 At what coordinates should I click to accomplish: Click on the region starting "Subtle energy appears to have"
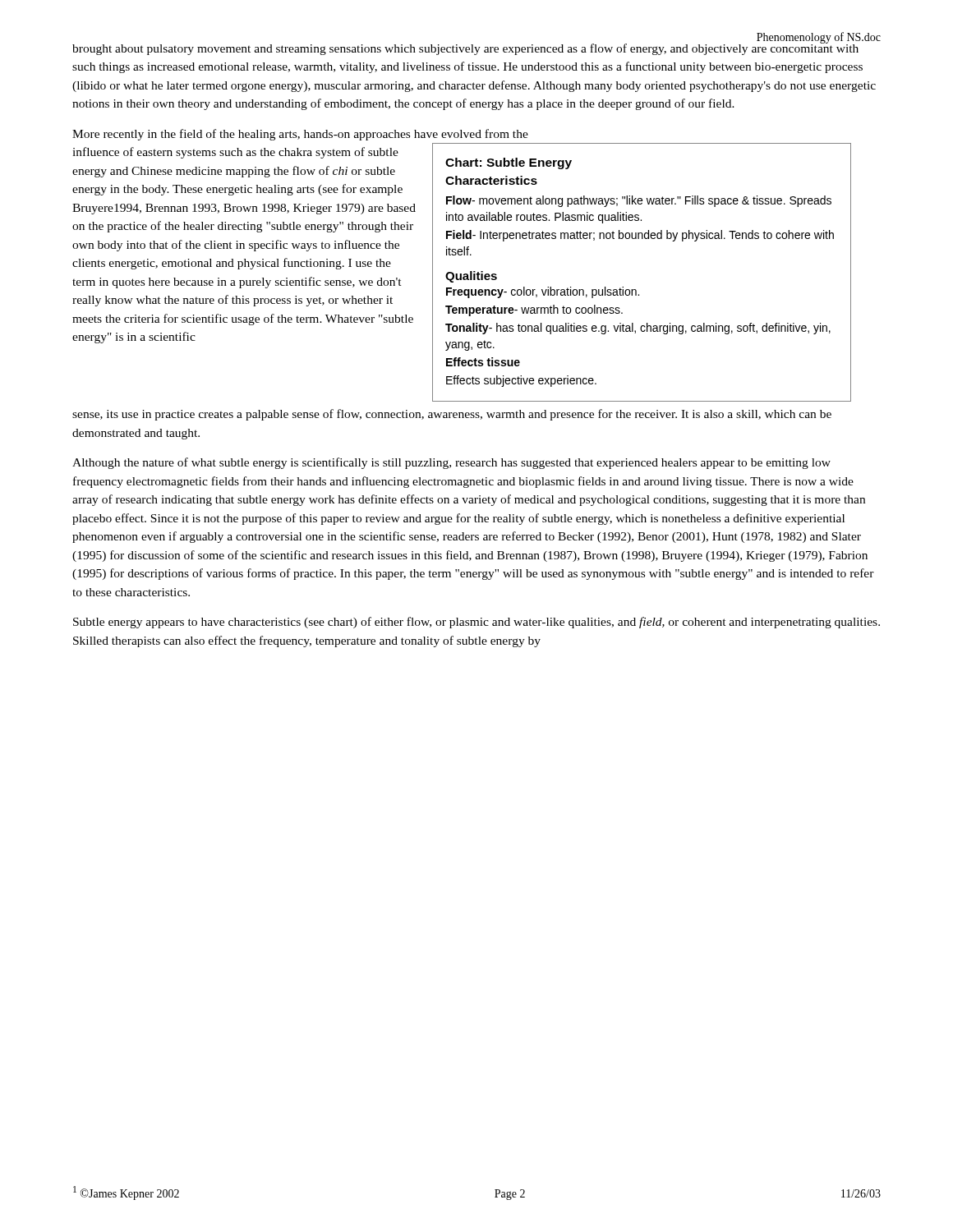[476, 631]
